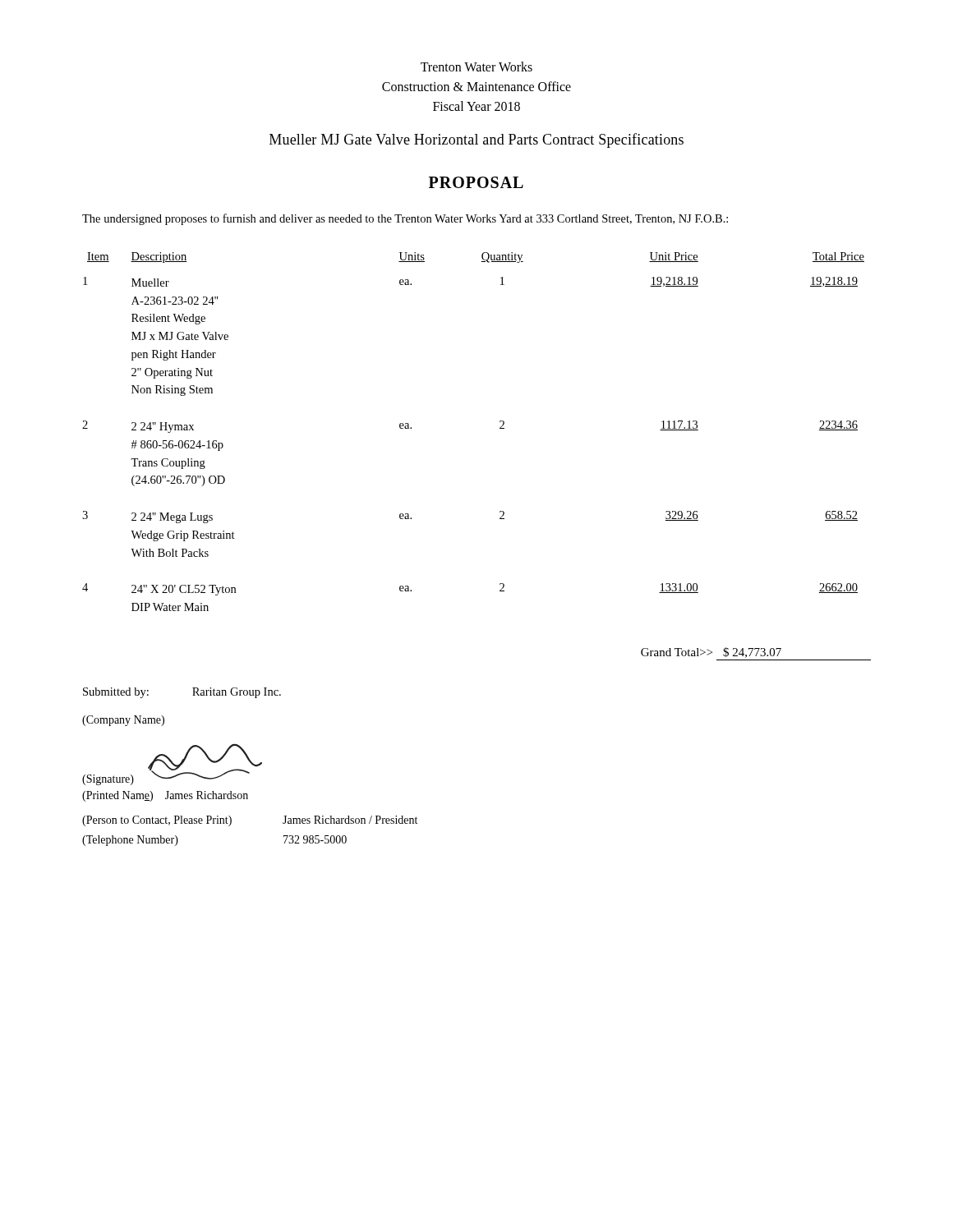Select a illustration
Viewport: 953px width, 1232px height.
tap(476, 757)
